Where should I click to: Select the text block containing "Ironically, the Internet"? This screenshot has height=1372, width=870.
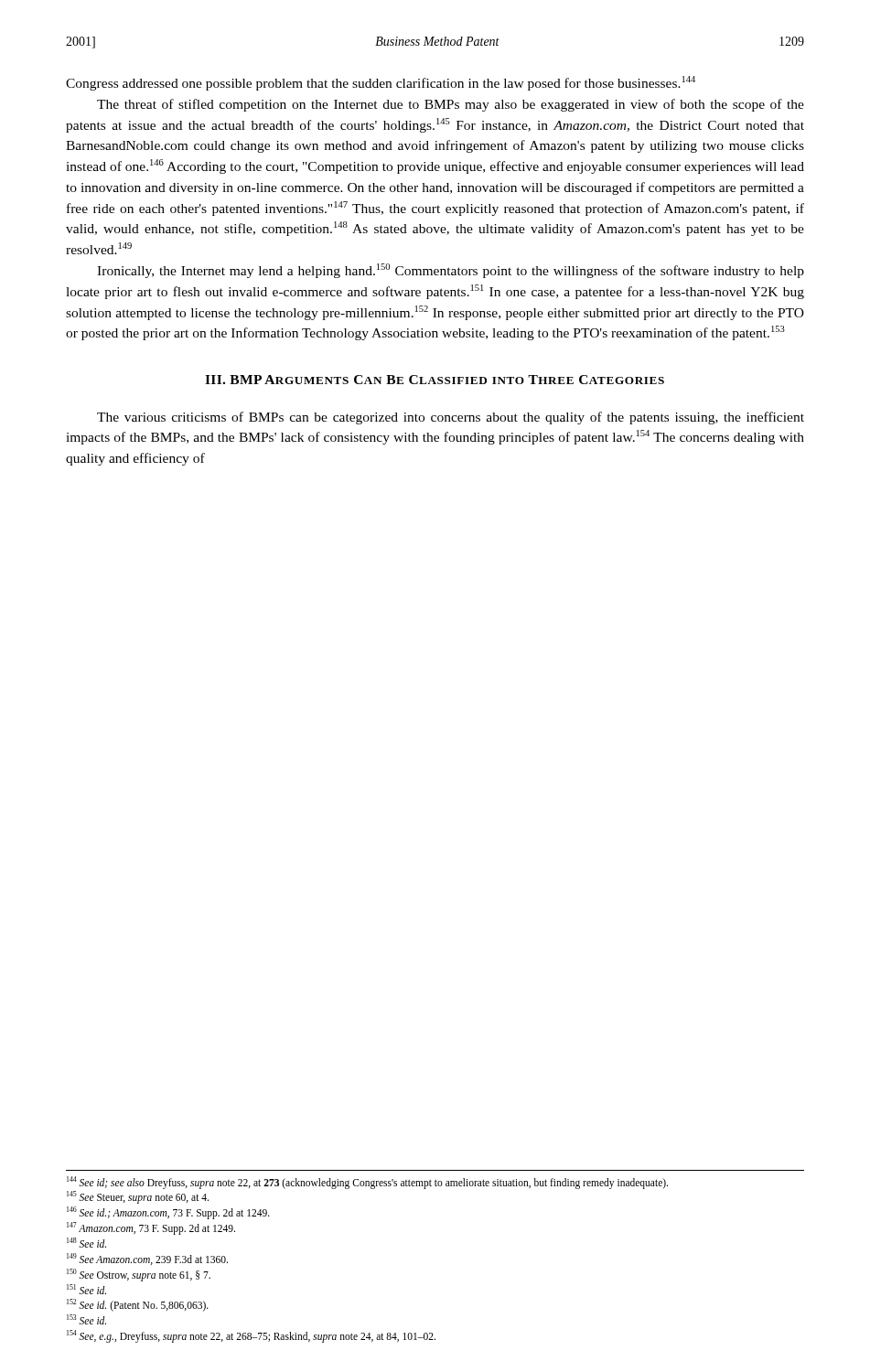pos(435,301)
